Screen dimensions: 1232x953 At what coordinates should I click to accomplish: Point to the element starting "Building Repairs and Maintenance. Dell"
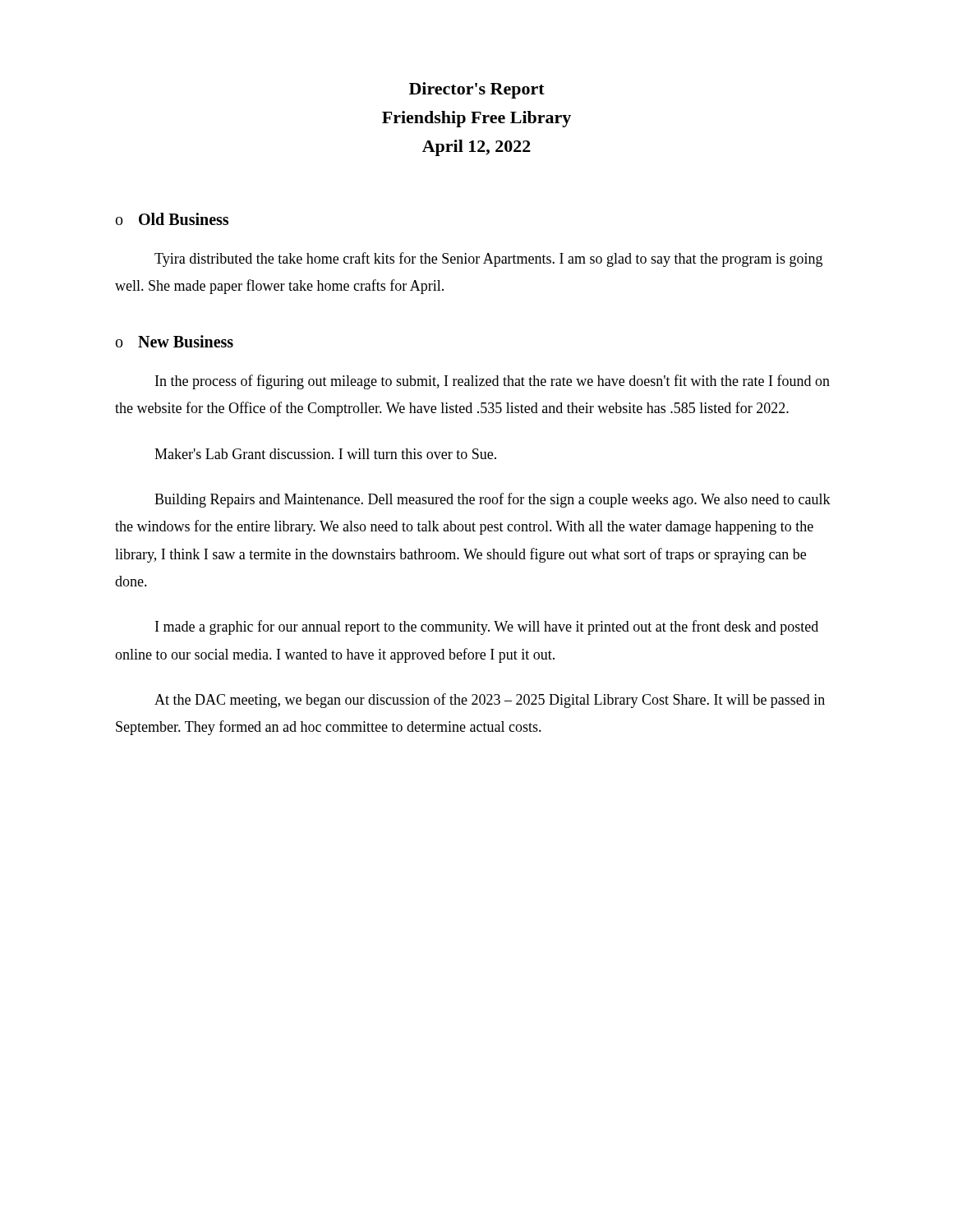(473, 540)
